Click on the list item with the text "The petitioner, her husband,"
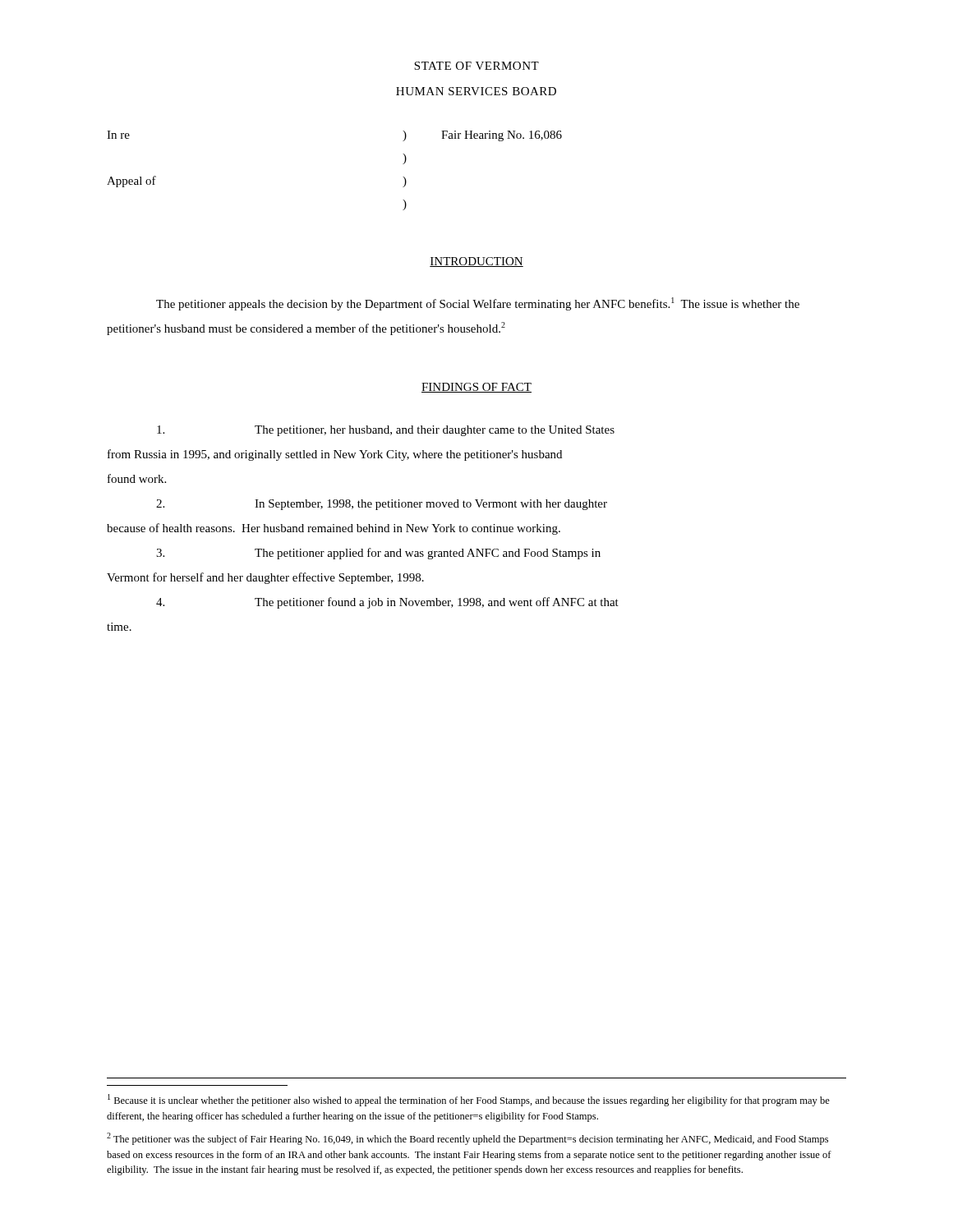 pos(476,454)
